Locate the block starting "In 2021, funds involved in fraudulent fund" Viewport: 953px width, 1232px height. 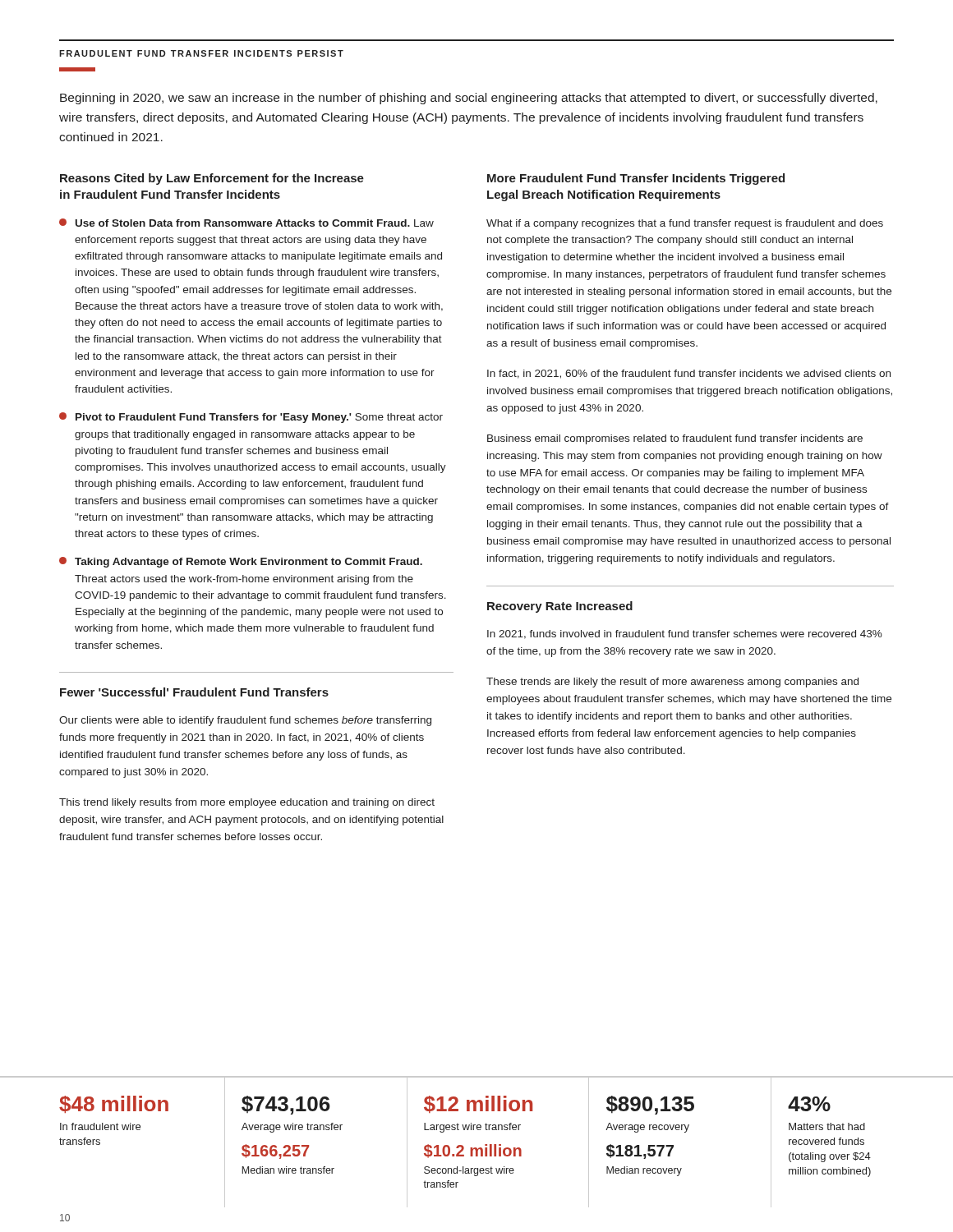[x=684, y=642]
